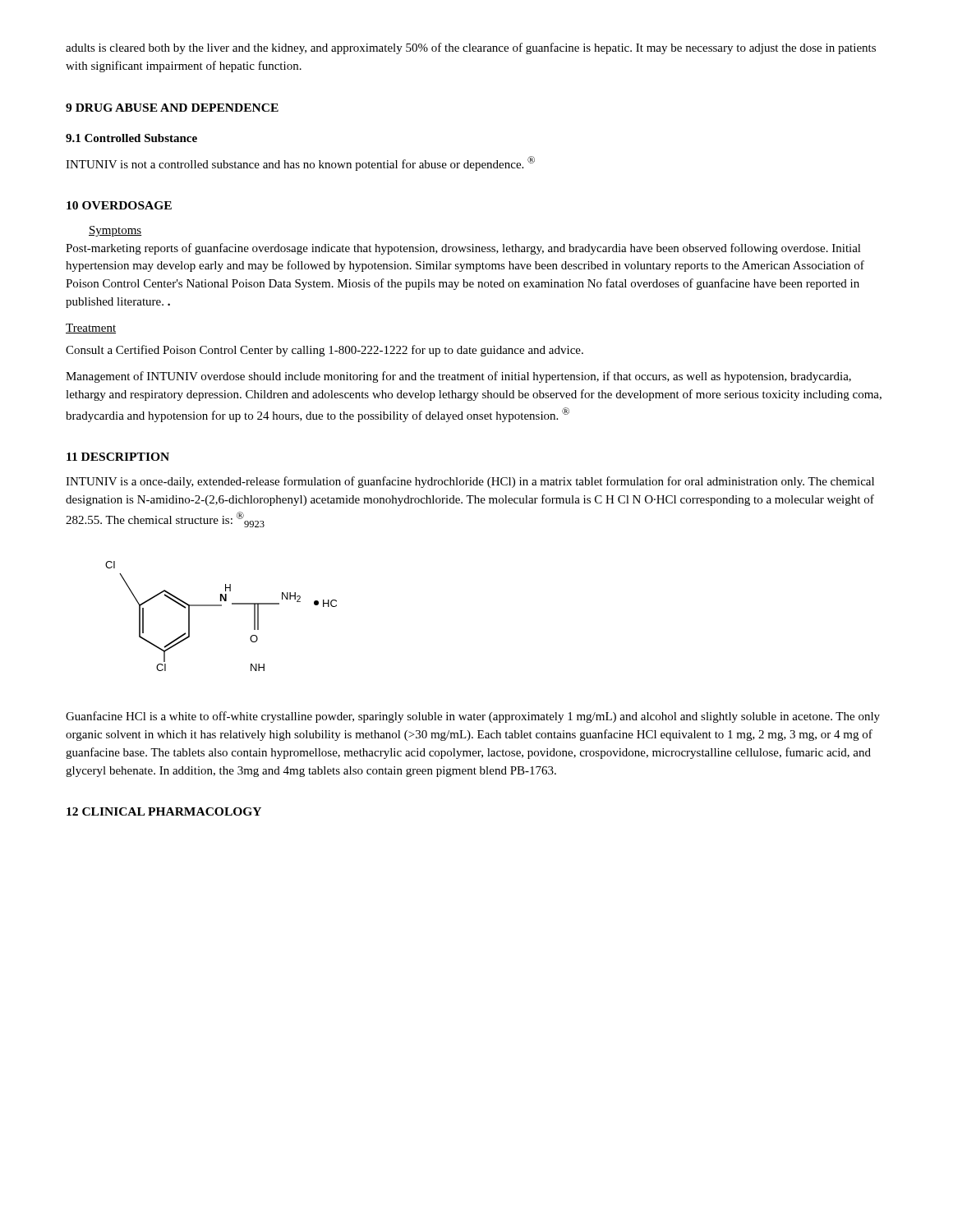The height and width of the screenshot is (1232, 953).
Task: Find the text block that says "adults is cleared both by"
Action: [x=476, y=57]
